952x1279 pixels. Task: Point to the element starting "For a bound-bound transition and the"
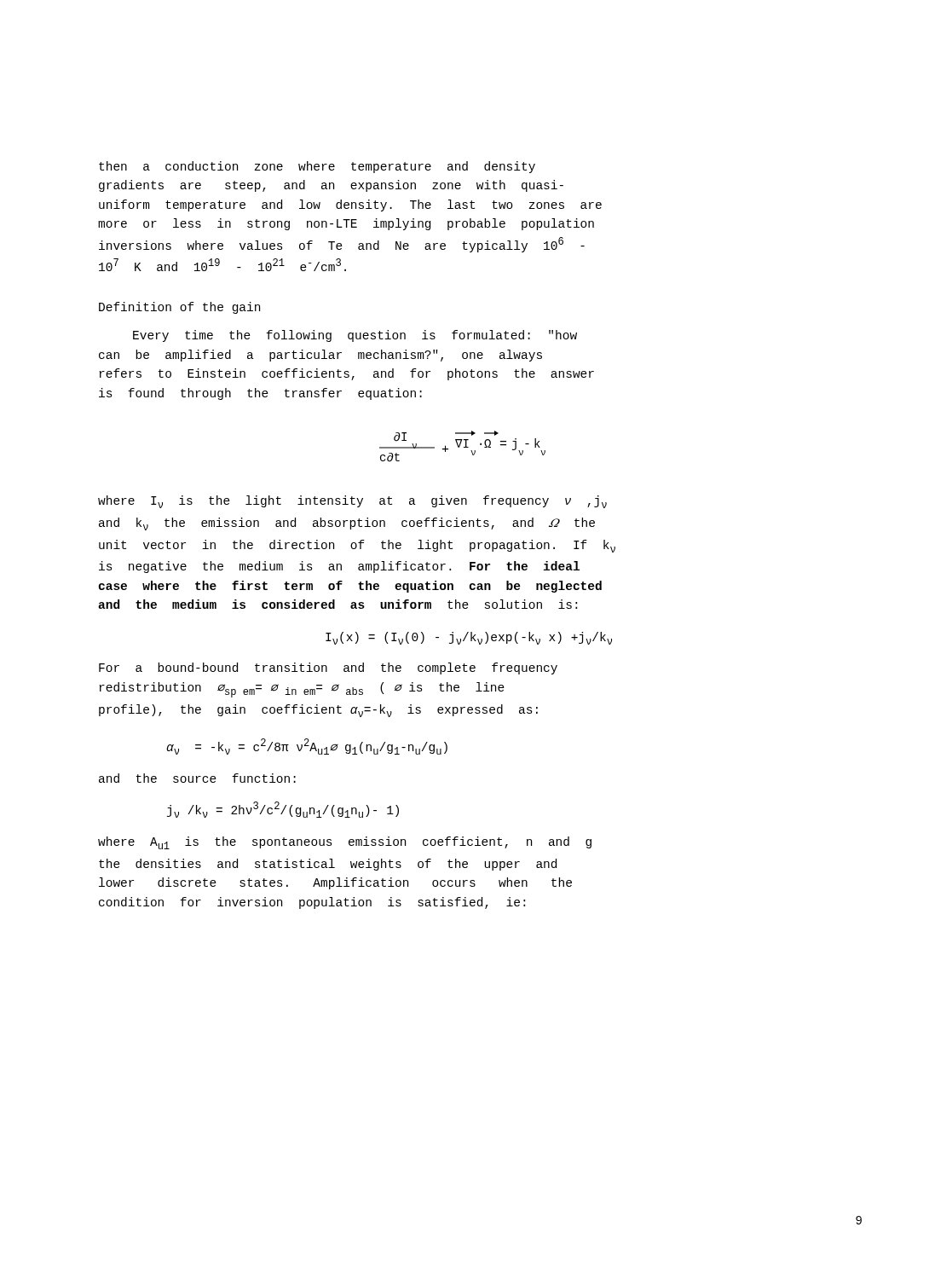pyautogui.click(x=328, y=691)
